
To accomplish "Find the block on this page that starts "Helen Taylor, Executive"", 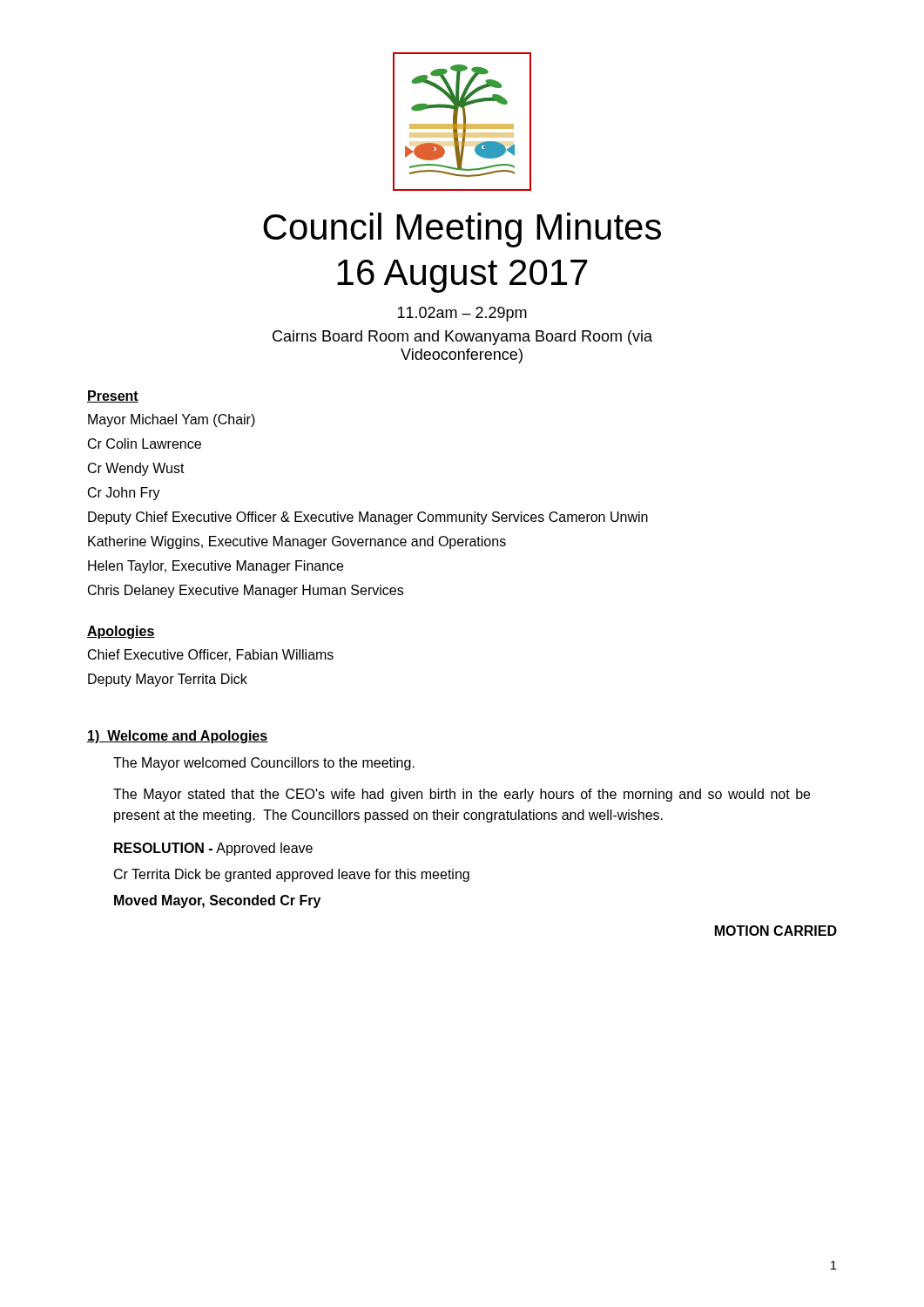I will (216, 566).
